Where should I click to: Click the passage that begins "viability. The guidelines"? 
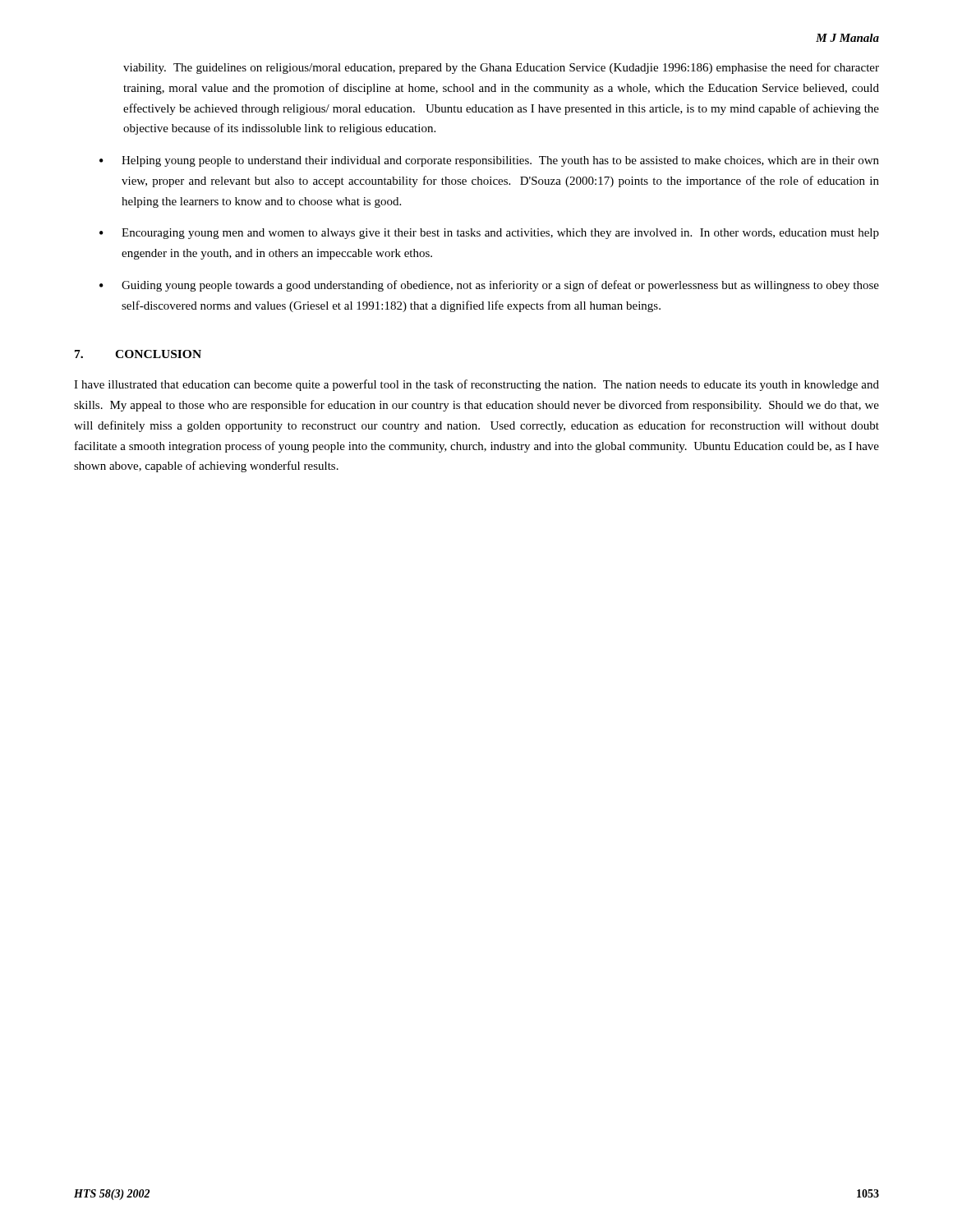[501, 98]
